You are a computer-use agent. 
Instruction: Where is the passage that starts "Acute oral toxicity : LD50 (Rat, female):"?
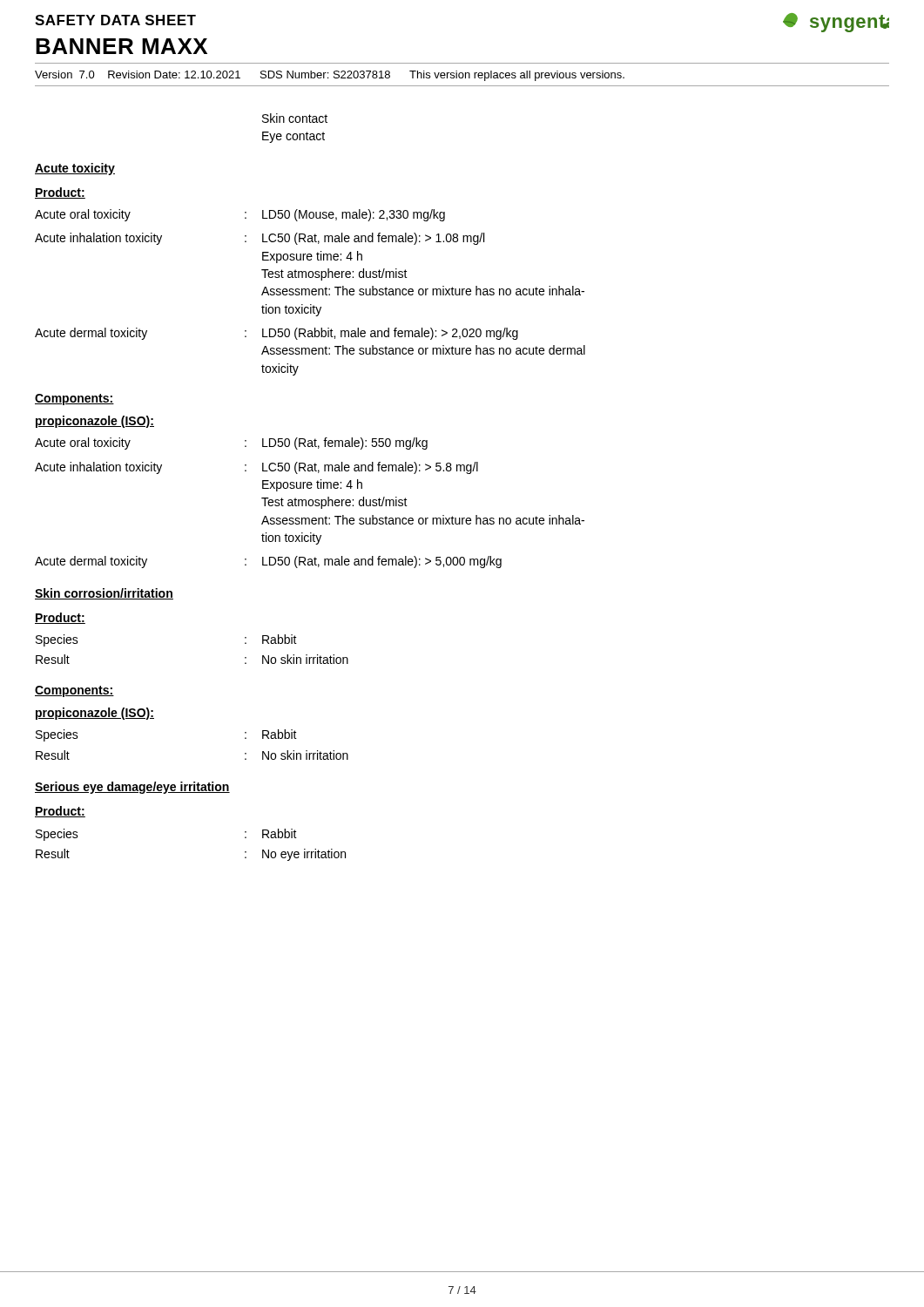84,443
